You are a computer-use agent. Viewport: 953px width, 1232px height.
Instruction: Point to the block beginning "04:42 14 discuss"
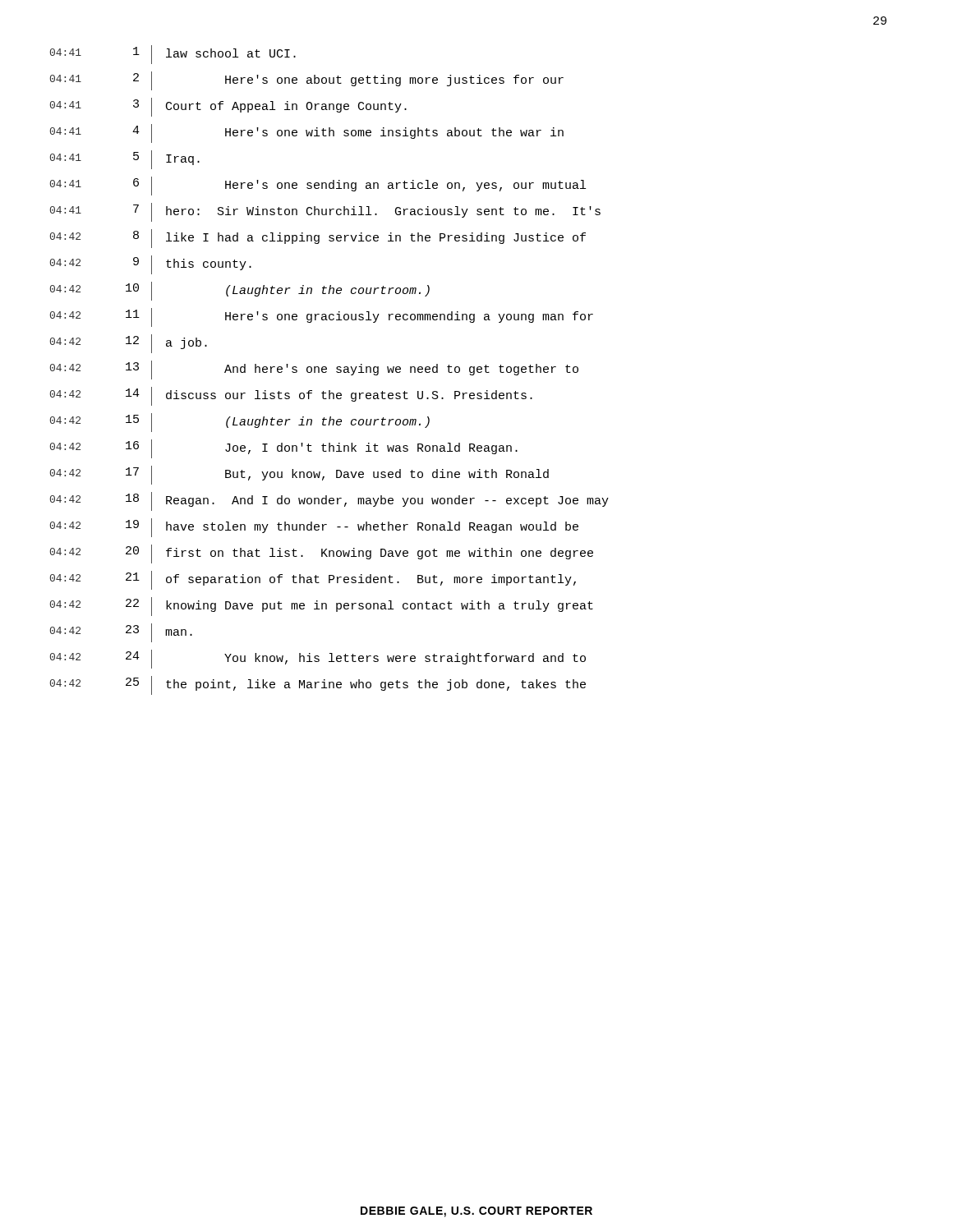pos(476,396)
